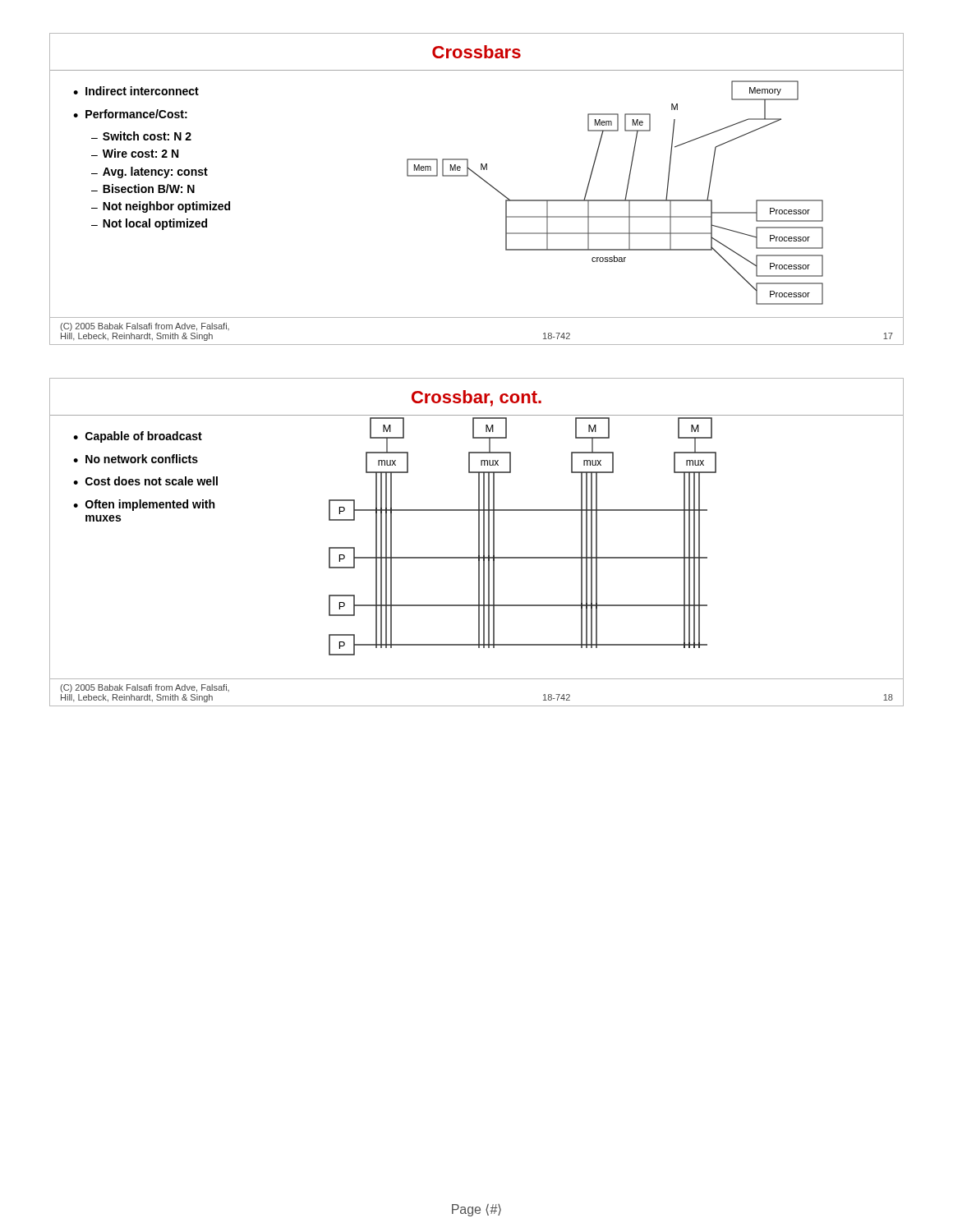Find "– Switch cost: N 2" on this page

[x=141, y=137]
